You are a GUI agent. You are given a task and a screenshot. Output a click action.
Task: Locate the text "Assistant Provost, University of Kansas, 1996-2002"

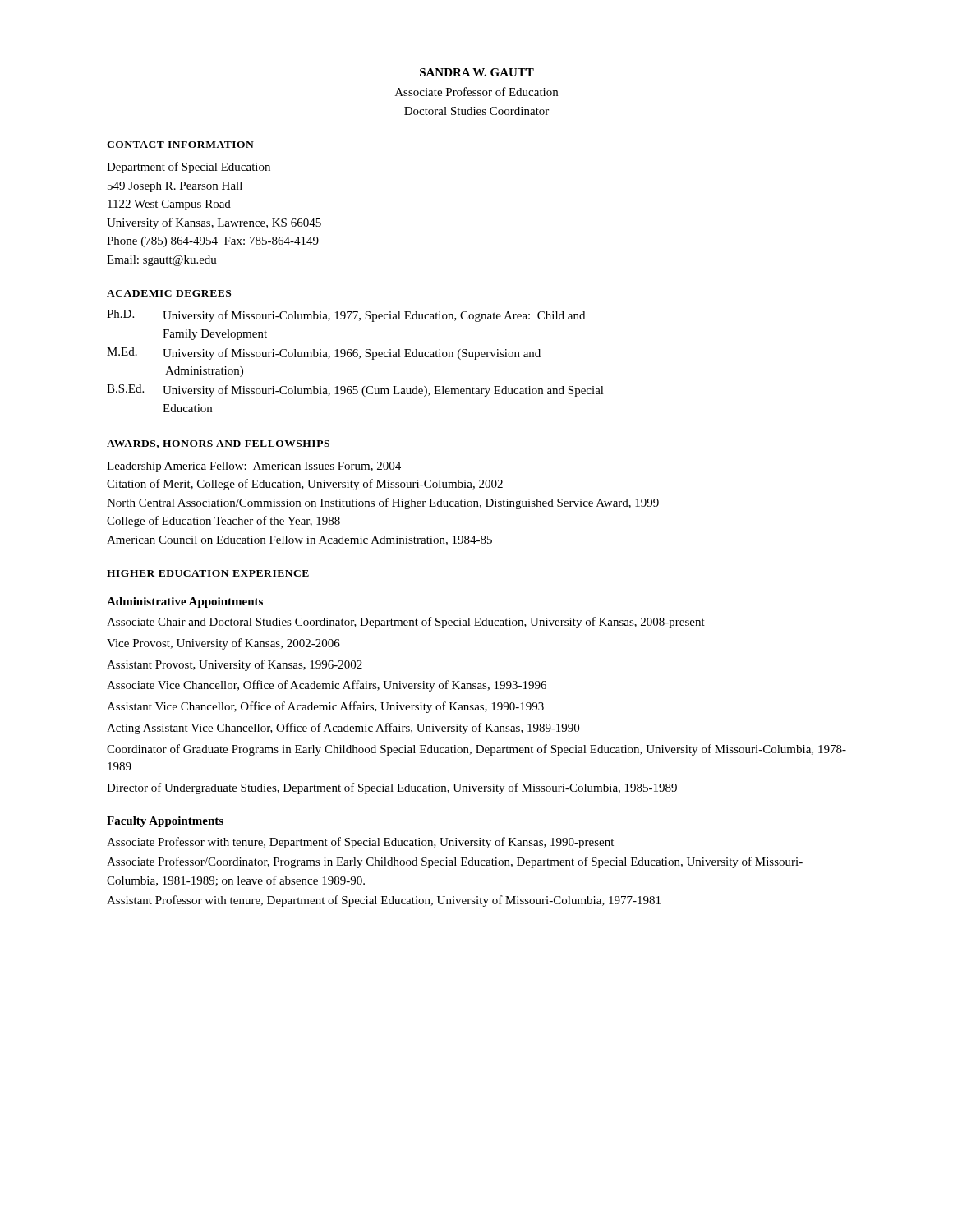(235, 664)
